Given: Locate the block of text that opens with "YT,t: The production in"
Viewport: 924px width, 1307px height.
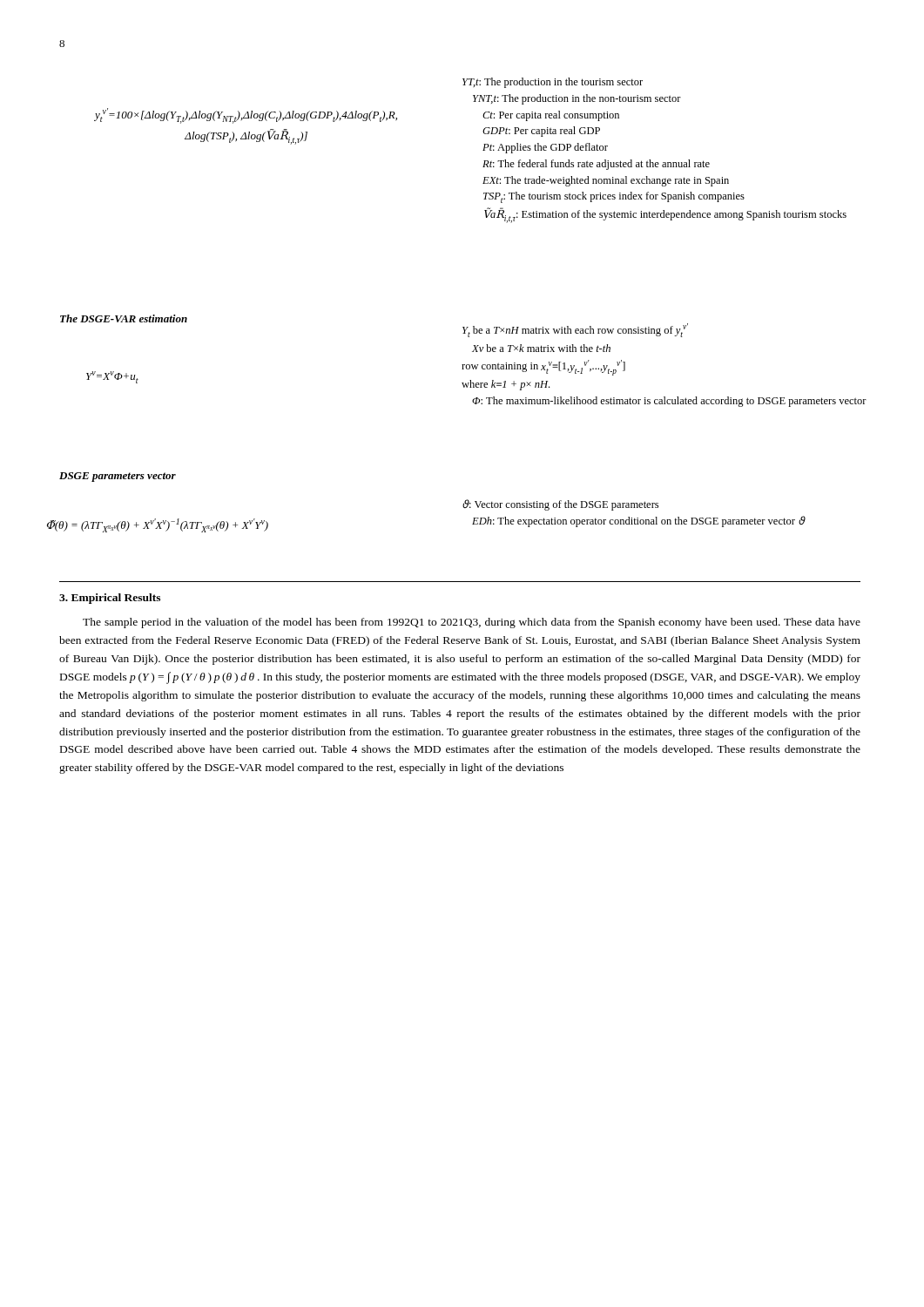Looking at the screenshot, I should click(x=654, y=149).
